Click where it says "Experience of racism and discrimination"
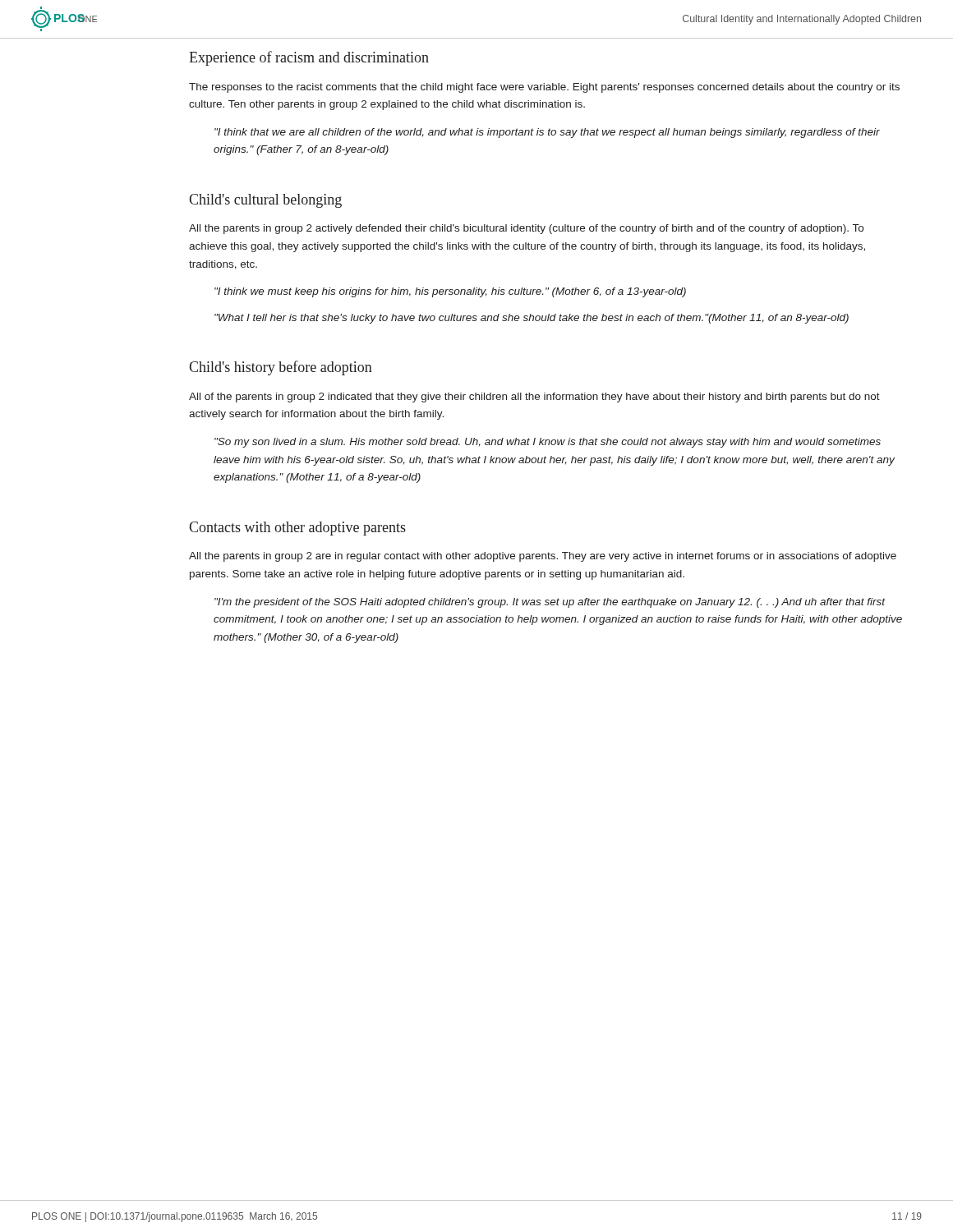 click(x=309, y=58)
